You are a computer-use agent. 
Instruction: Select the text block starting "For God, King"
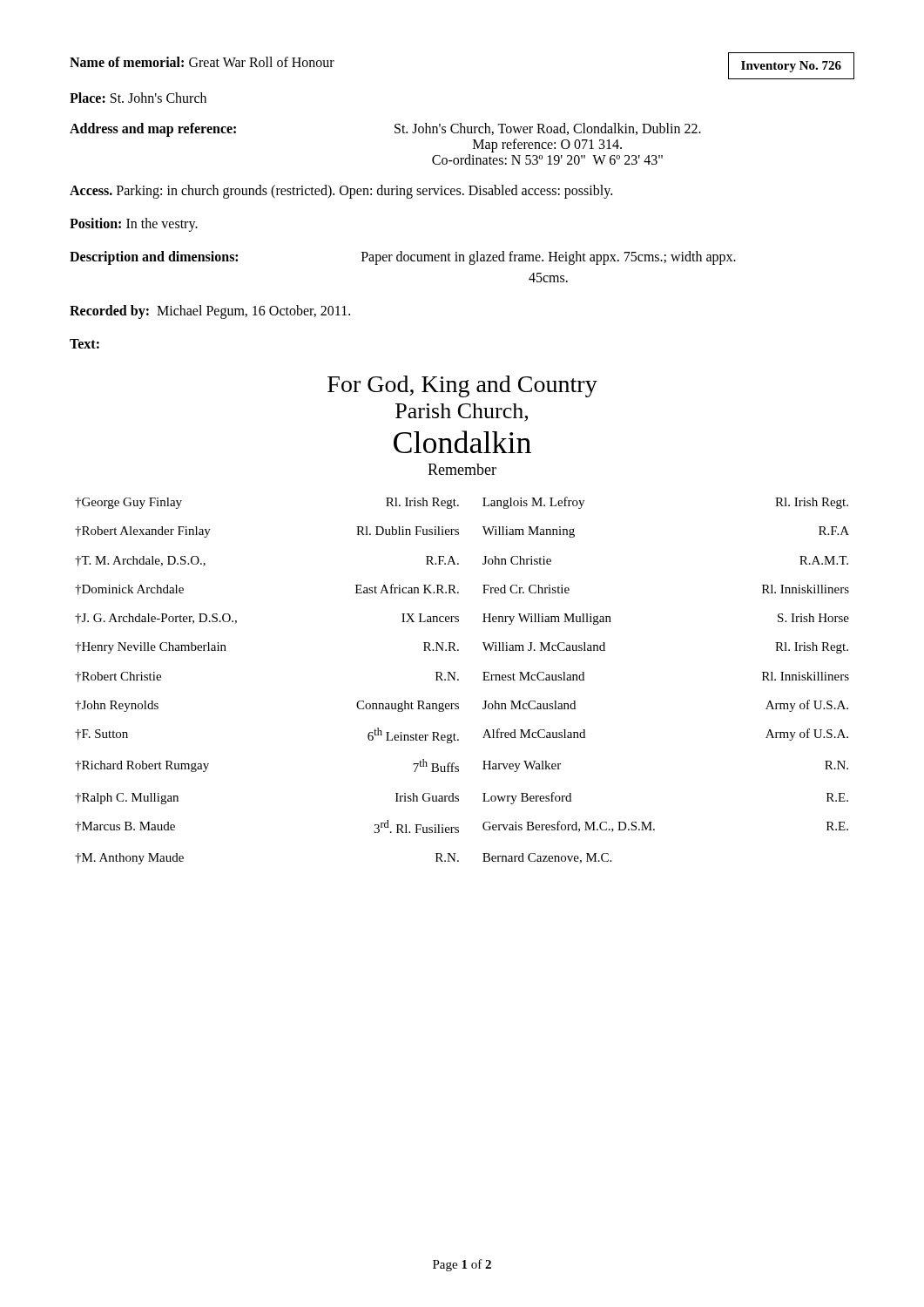(x=462, y=425)
